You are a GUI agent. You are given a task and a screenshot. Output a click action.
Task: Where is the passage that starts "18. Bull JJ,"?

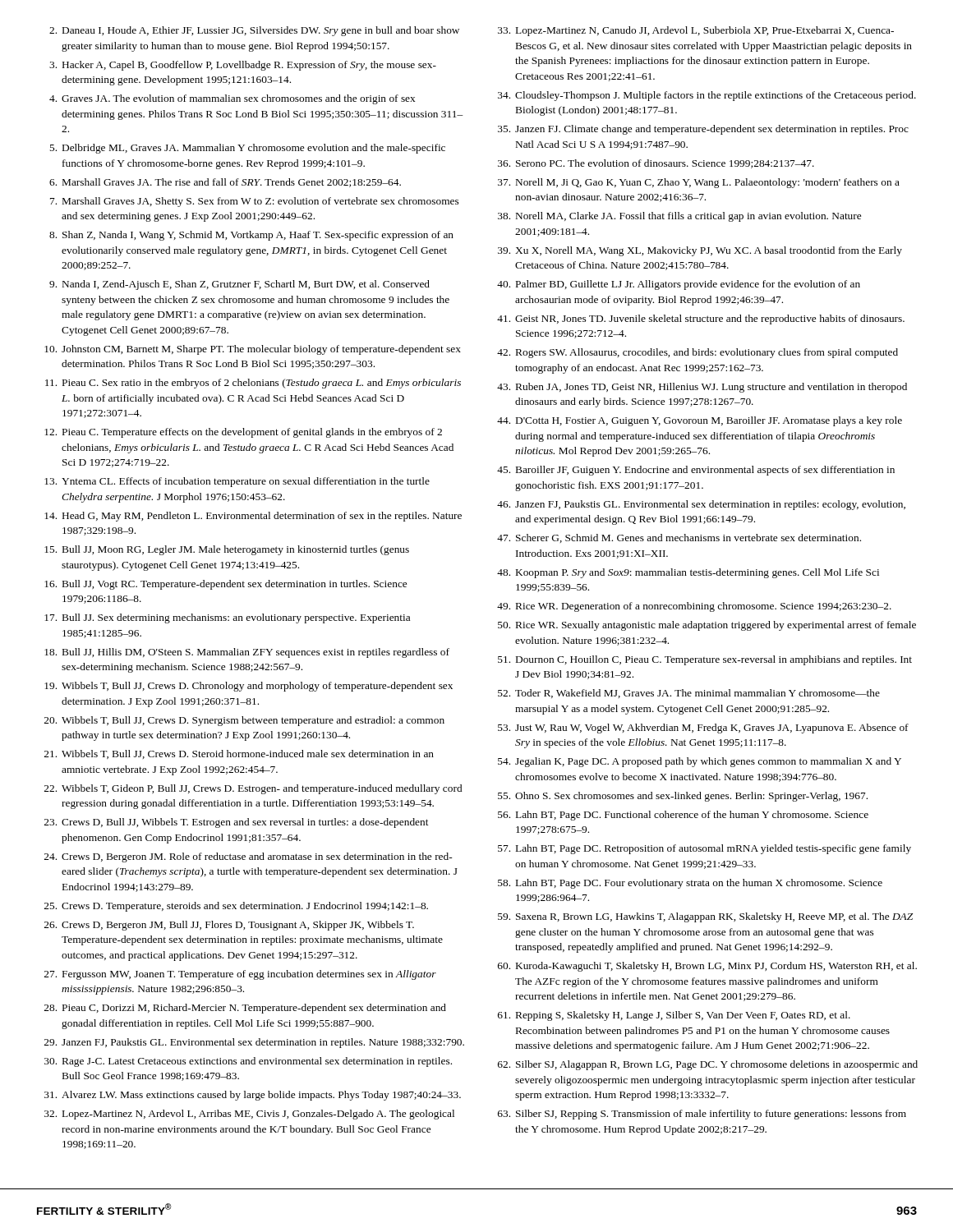[250, 660]
